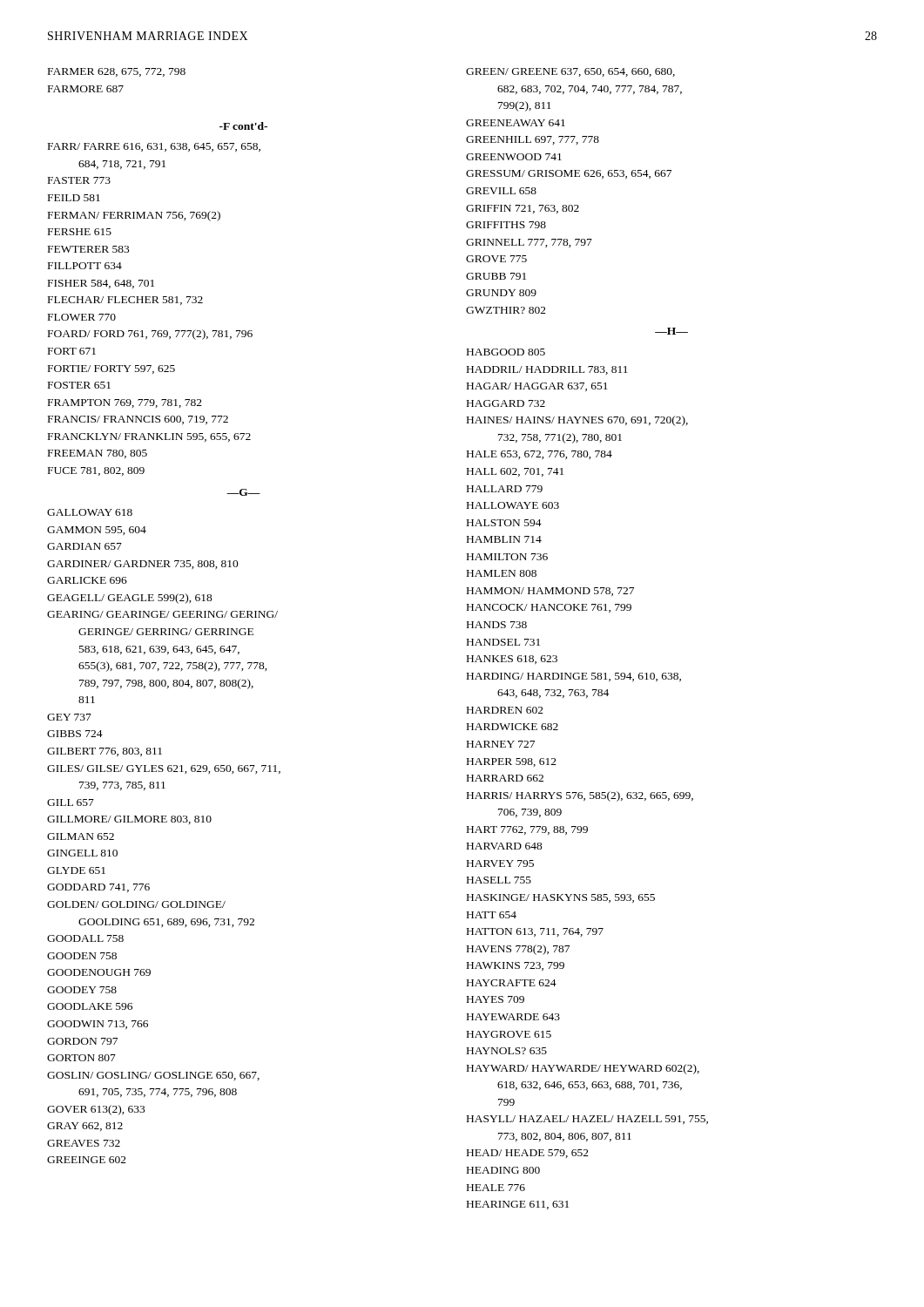Screen dimensions: 1307x924
Task: Point to the block beginning "HABGOOD 805 HADDRIL/"
Action: tap(506, 352)
